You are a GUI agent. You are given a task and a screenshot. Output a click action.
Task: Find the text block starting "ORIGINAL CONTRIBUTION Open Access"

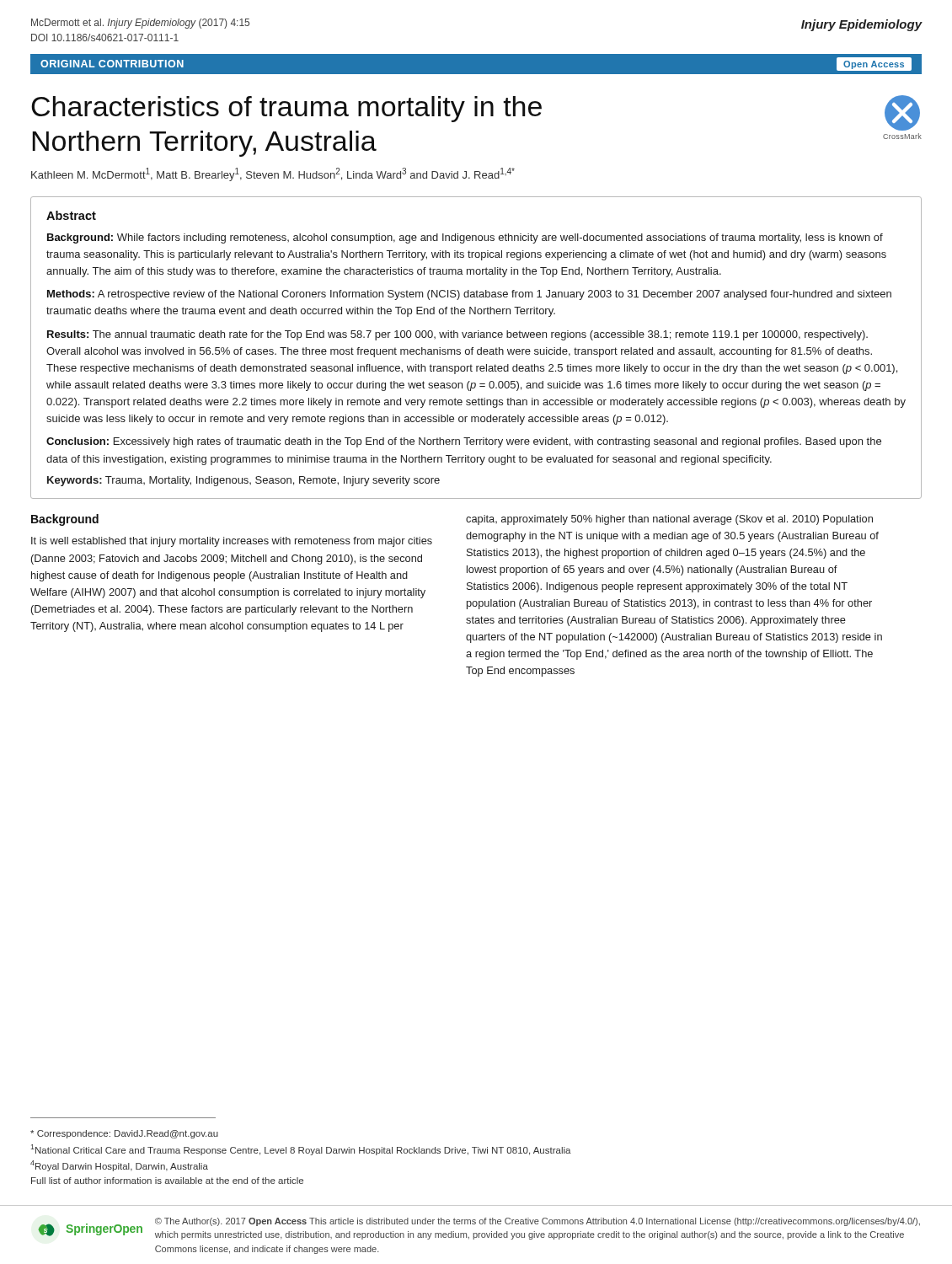click(x=476, y=64)
